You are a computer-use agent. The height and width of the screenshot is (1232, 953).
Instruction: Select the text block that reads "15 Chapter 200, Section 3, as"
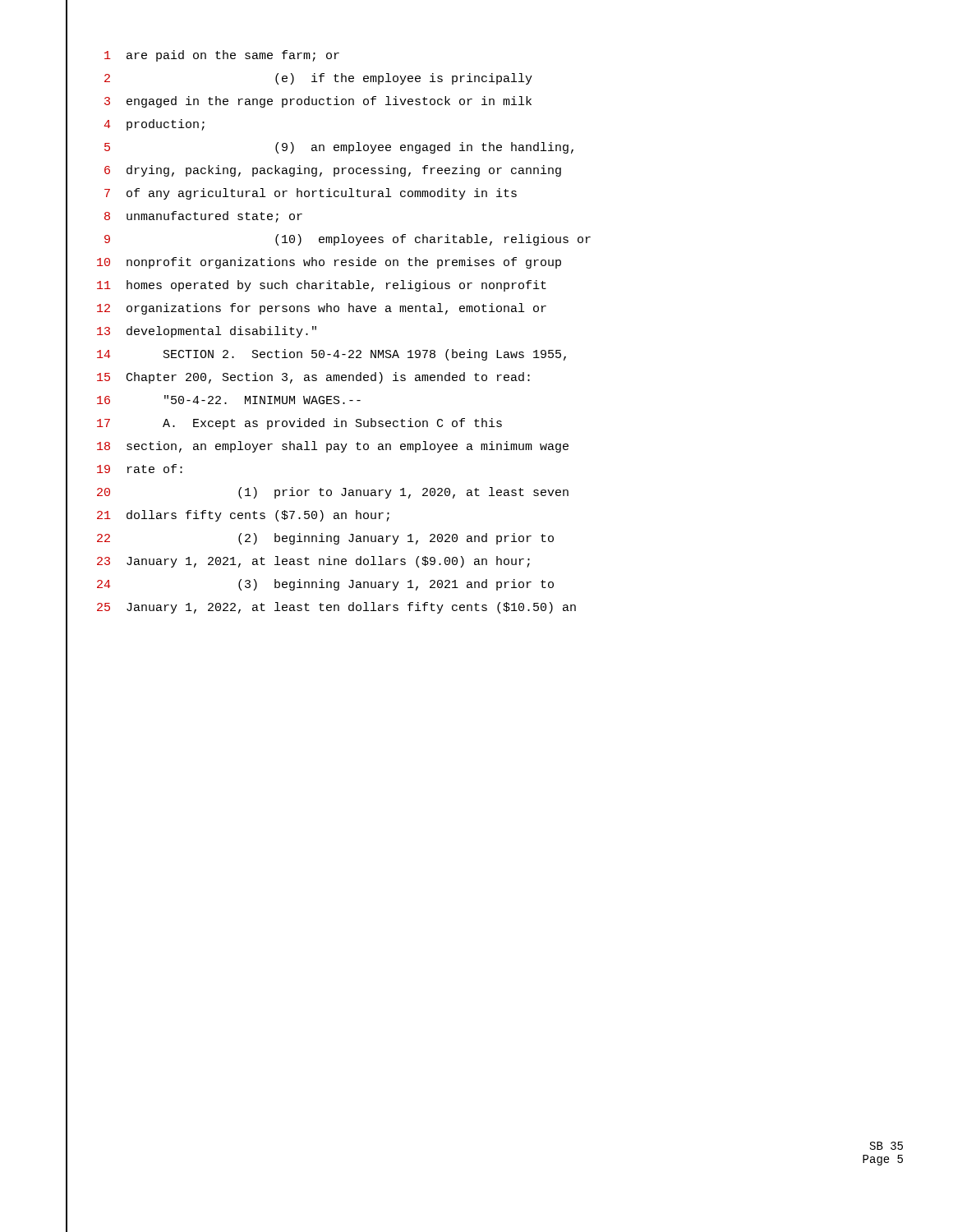coord(476,378)
